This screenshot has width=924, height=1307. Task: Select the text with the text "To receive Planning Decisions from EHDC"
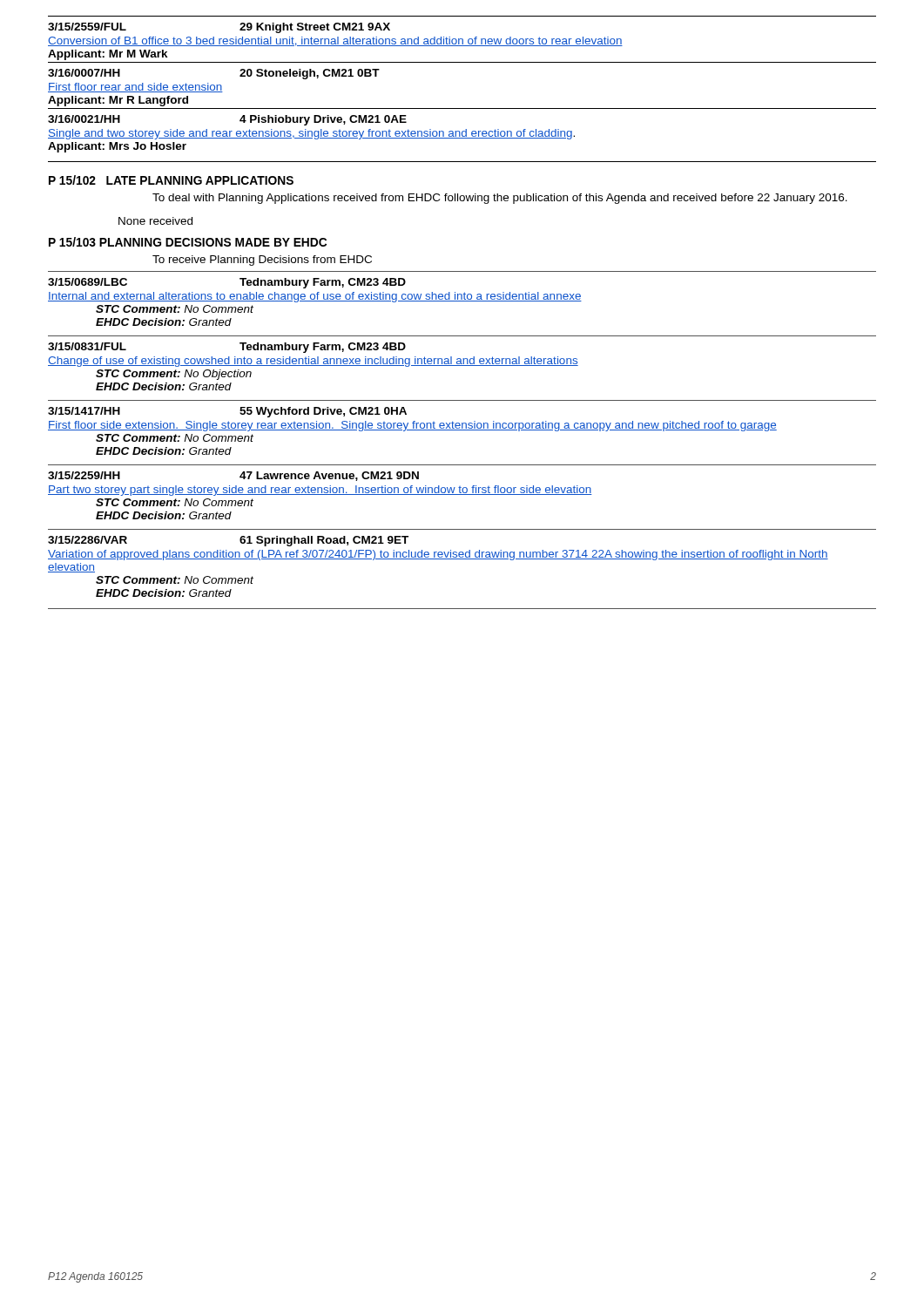pos(263,259)
